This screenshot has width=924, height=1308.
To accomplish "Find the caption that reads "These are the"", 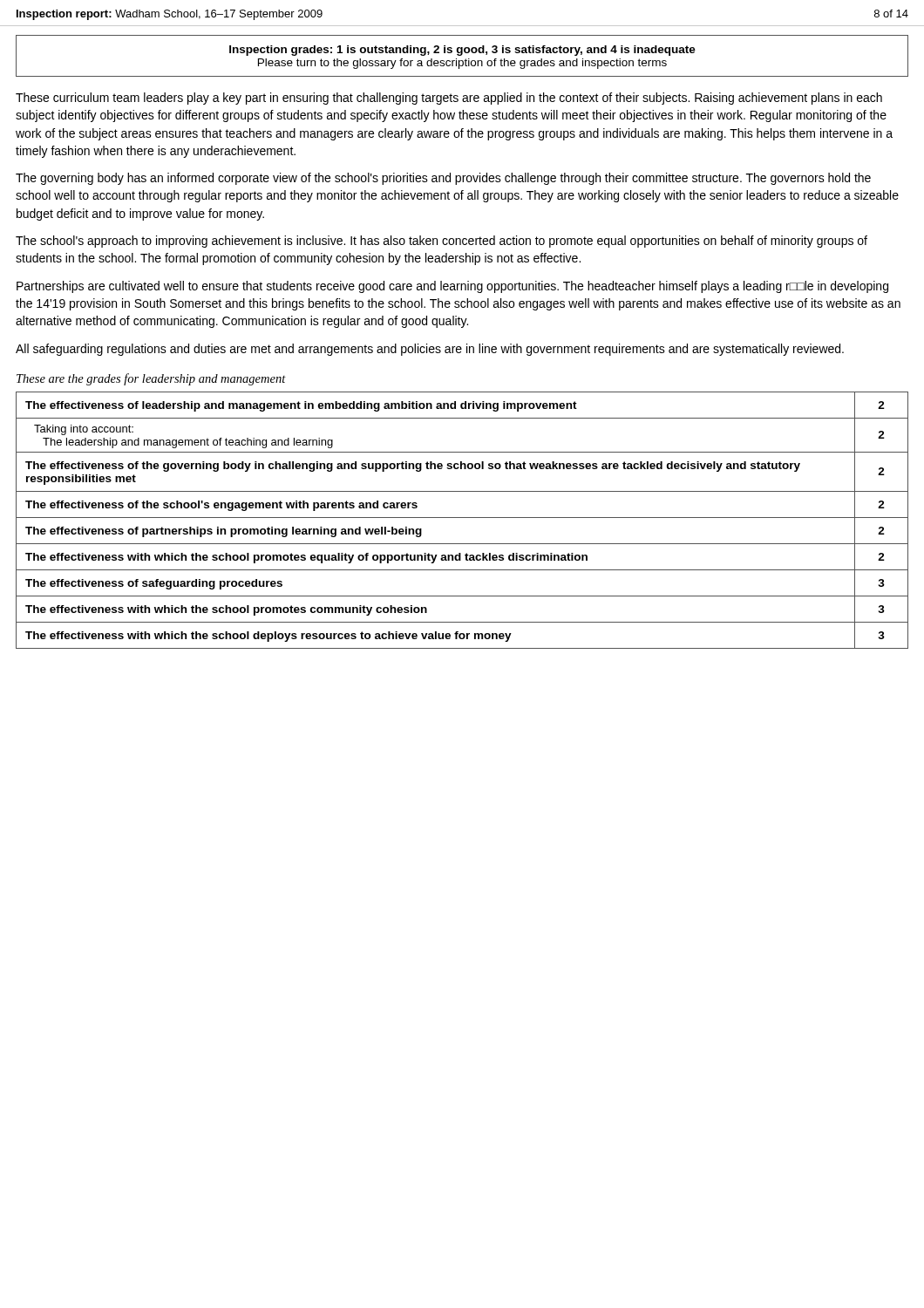I will click(x=150, y=378).
